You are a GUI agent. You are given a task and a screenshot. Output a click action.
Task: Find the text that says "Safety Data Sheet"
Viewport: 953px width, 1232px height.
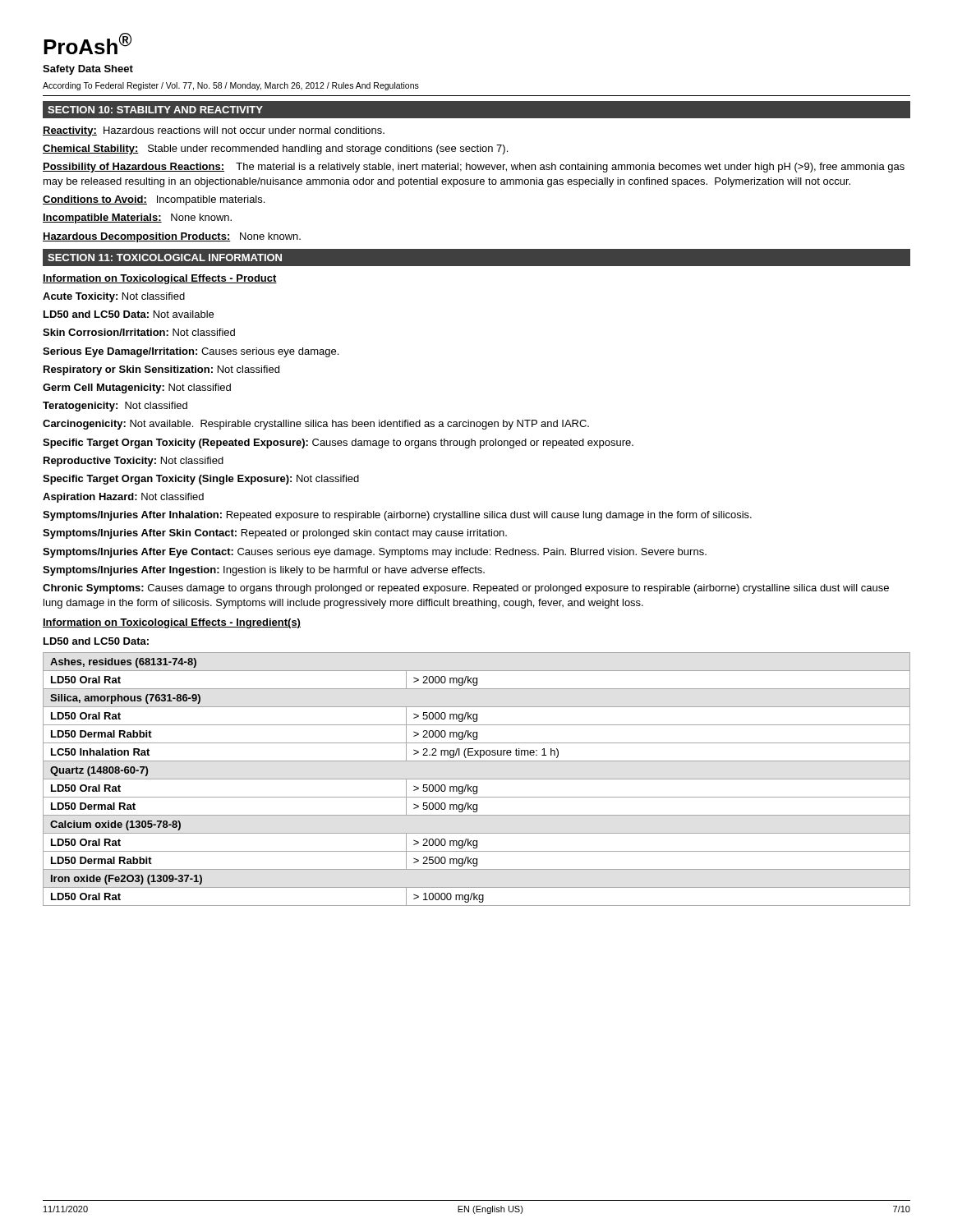(88, 68)
